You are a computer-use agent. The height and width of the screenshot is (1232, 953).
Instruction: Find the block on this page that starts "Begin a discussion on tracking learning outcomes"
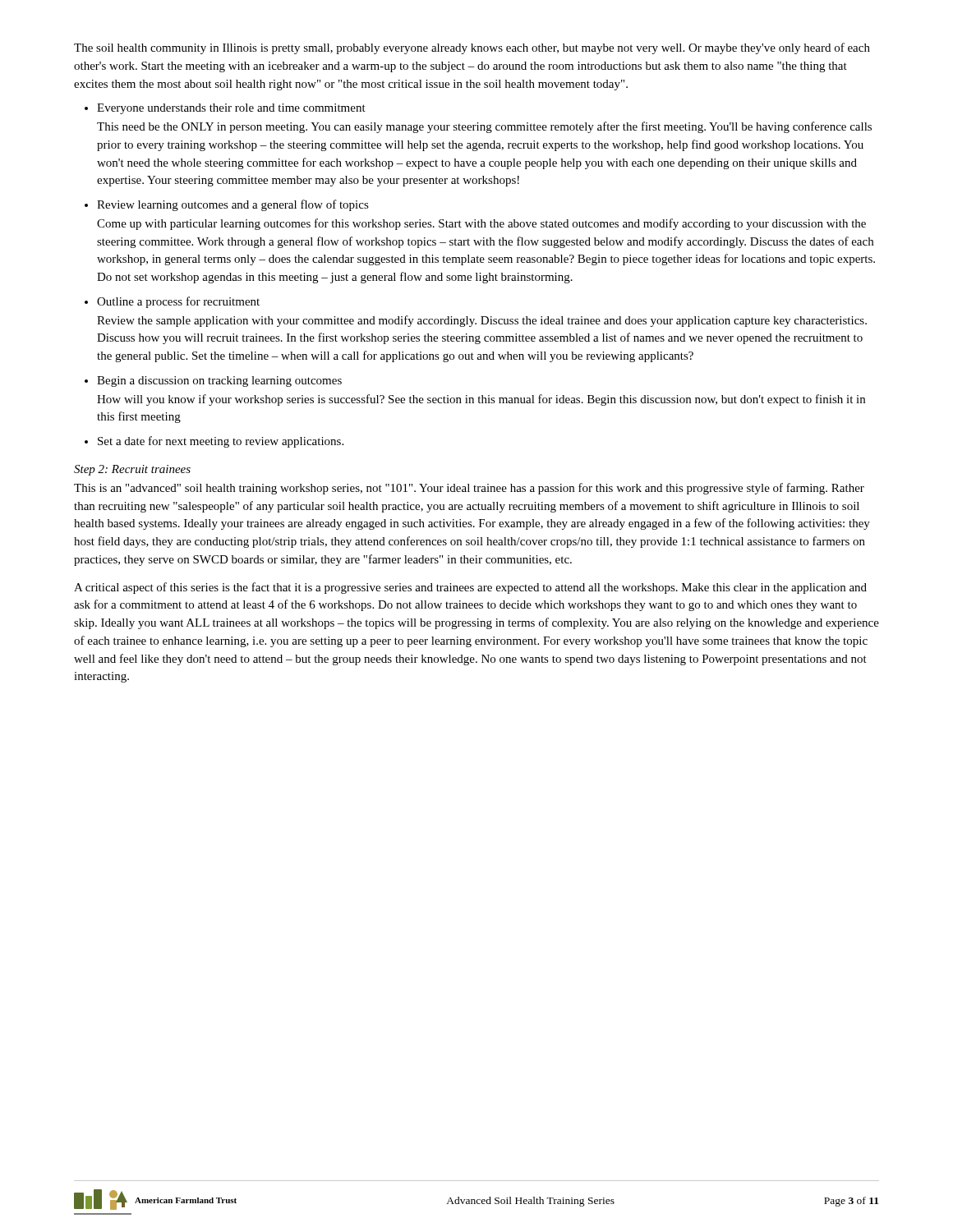[488, 399]
